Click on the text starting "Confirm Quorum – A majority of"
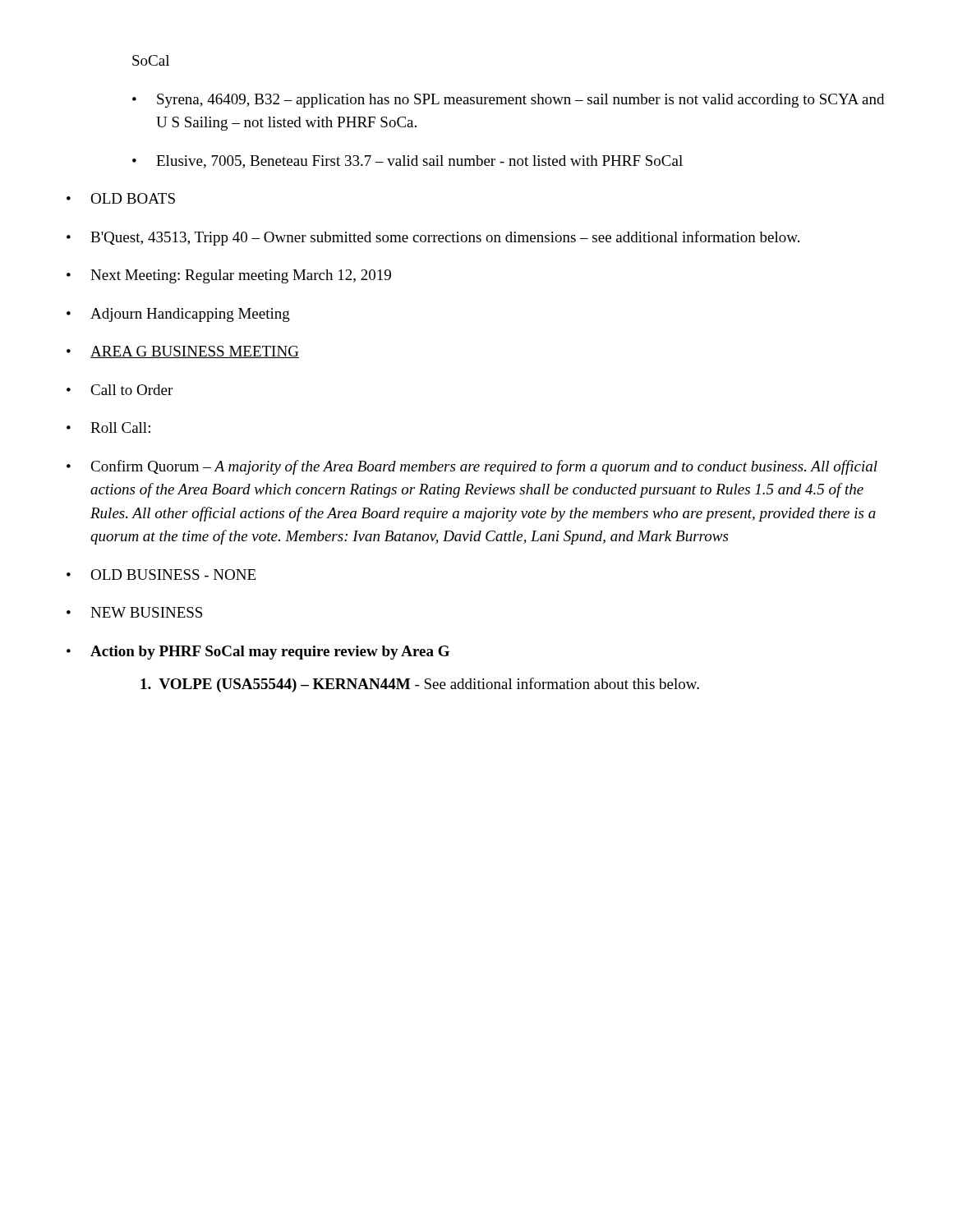This screenshot has height=1232, width=953. point(484,501)
